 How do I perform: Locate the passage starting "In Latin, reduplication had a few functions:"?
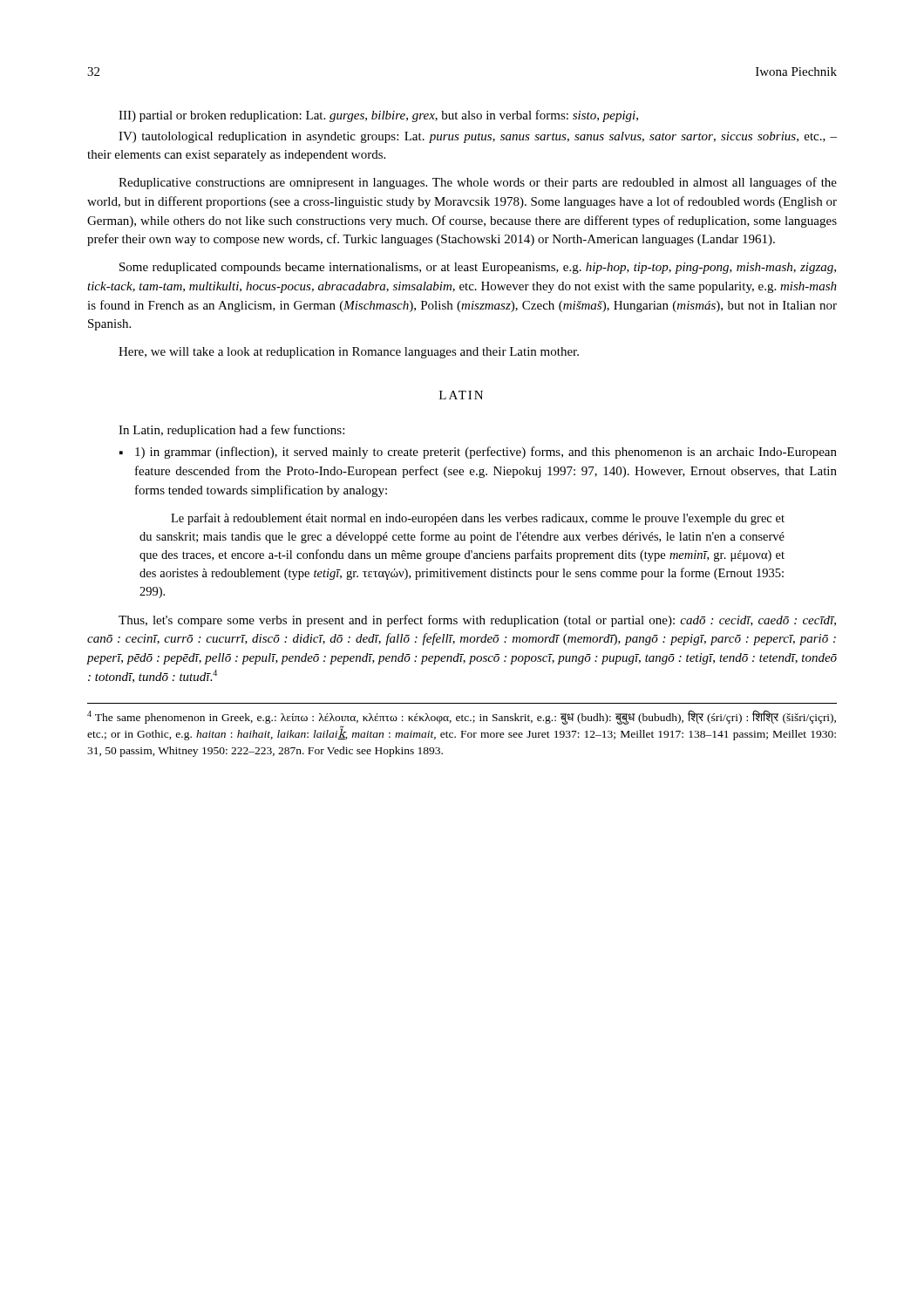coord(231,431)
